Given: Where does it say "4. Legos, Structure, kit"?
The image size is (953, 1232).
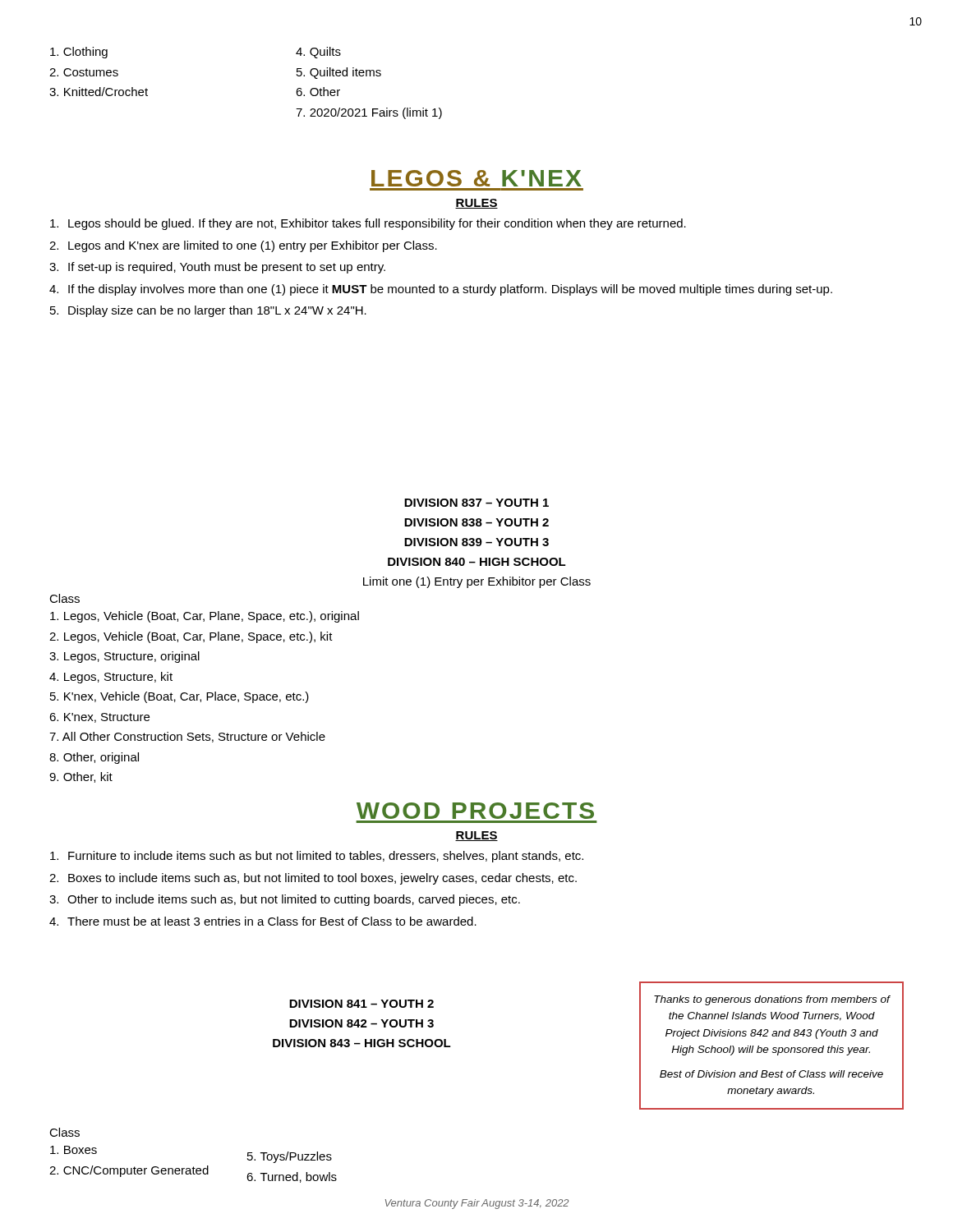Looking at the screenshot, I should [111, 676].
